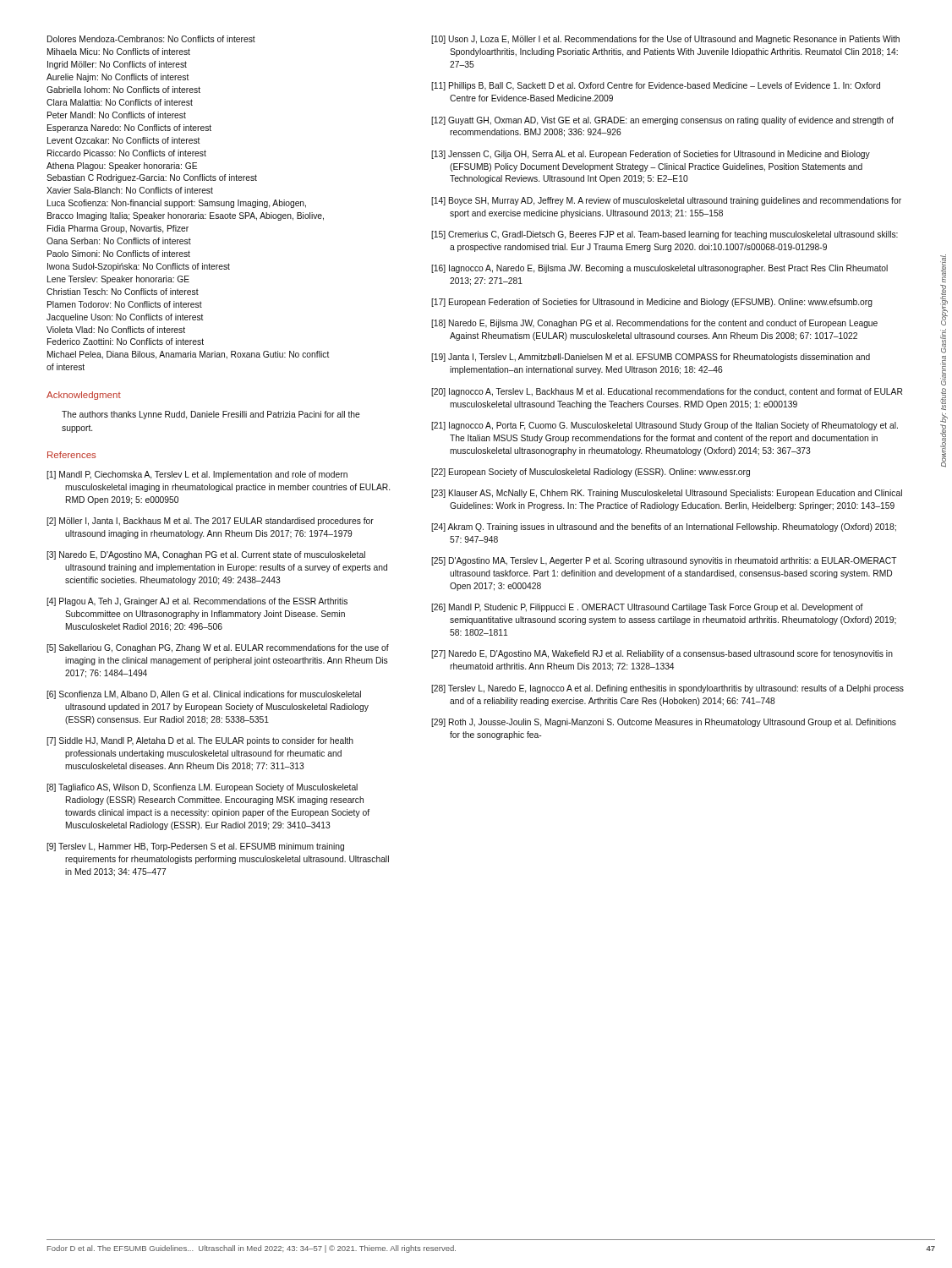Locate the region starting "[23] Klauser AS, McNally E, Chhem RK."
Image resolution: width=952 pixels, height=1268 pixels.
(x=668, y=500)
